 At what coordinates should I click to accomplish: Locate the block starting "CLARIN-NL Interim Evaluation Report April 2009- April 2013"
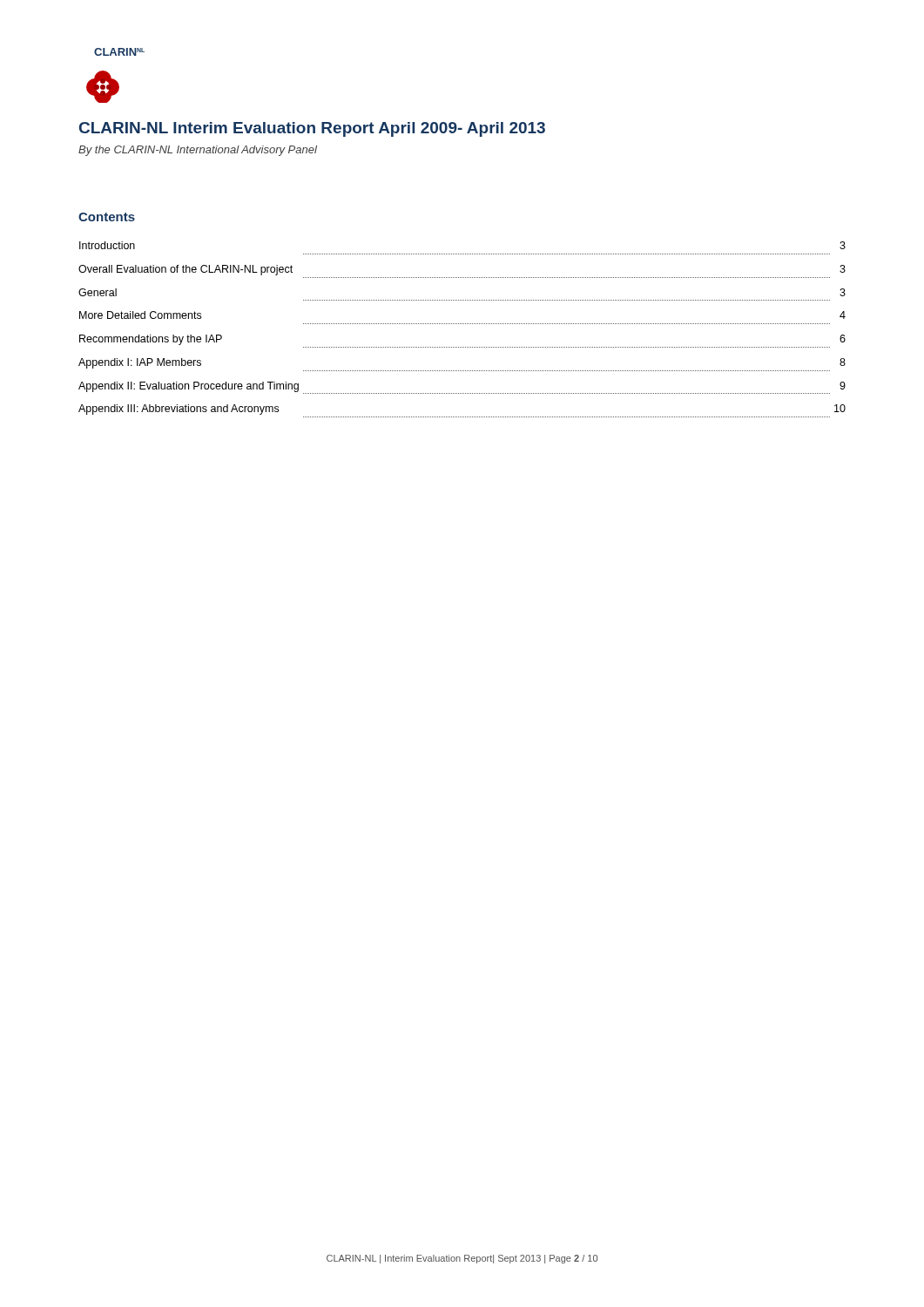pos(462,137)
